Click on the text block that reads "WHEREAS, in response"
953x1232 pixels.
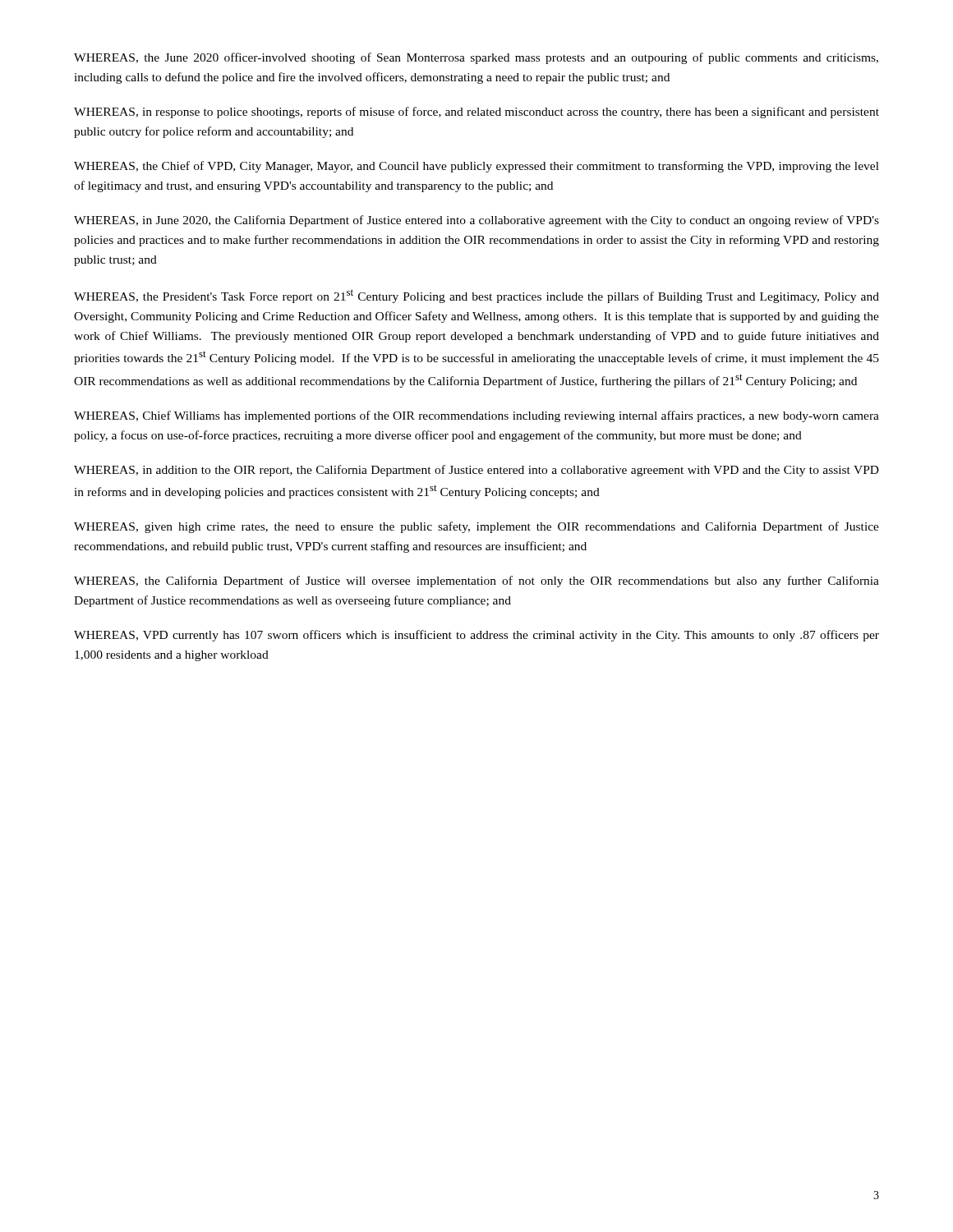[x=476, y=121]
